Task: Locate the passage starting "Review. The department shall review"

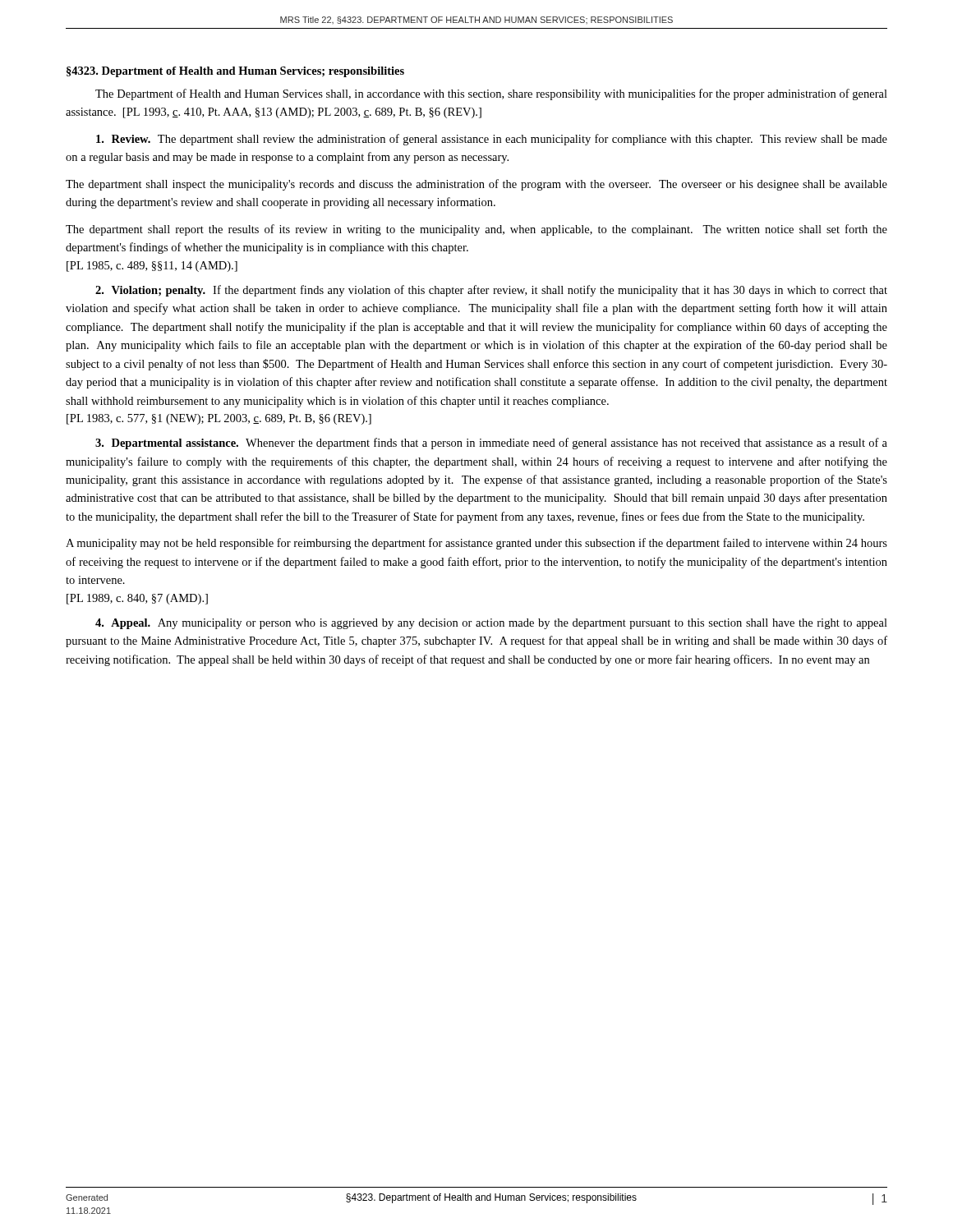Action: (476, 148)
